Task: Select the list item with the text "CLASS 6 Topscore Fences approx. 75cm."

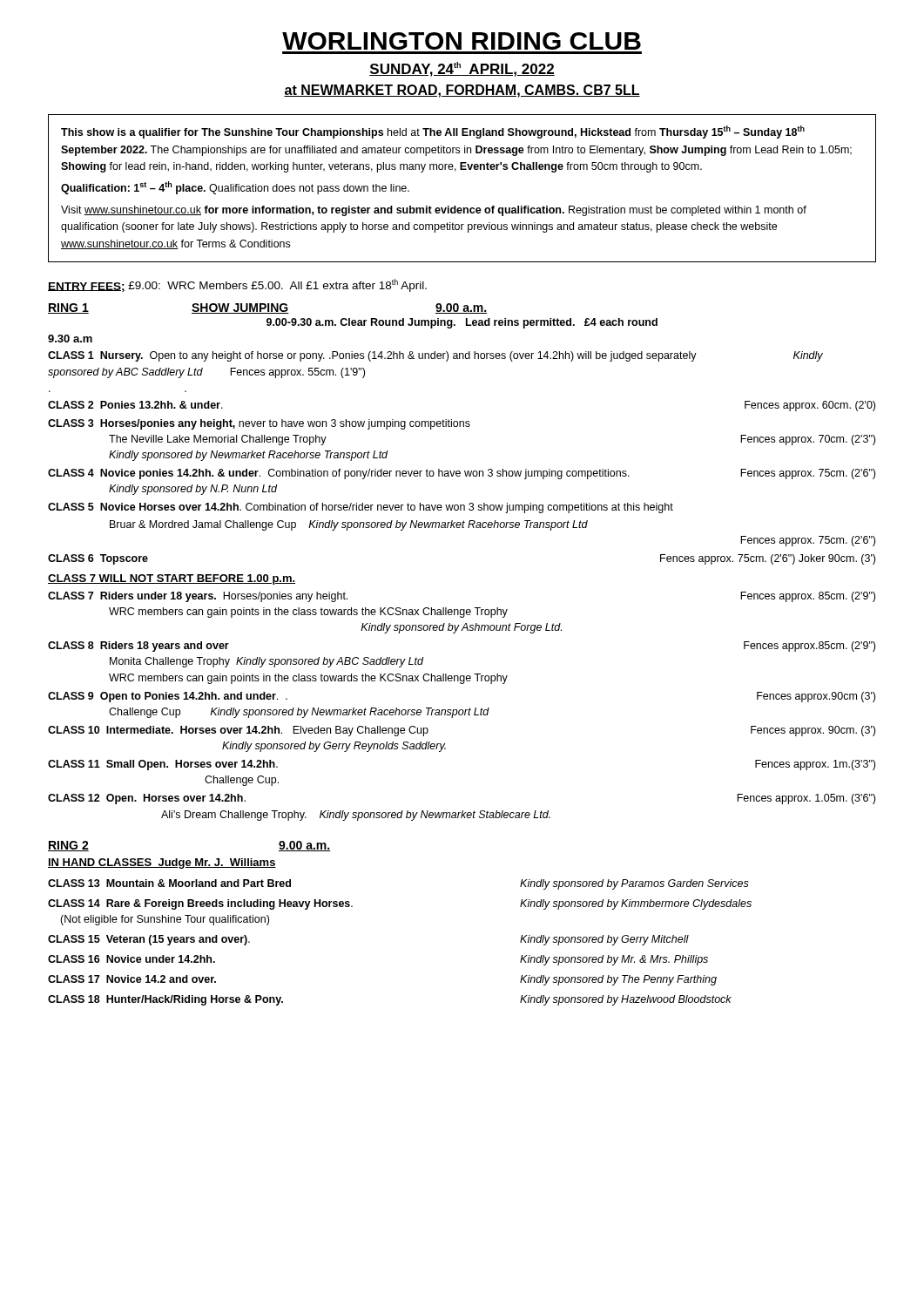Action: click(92, 559)
